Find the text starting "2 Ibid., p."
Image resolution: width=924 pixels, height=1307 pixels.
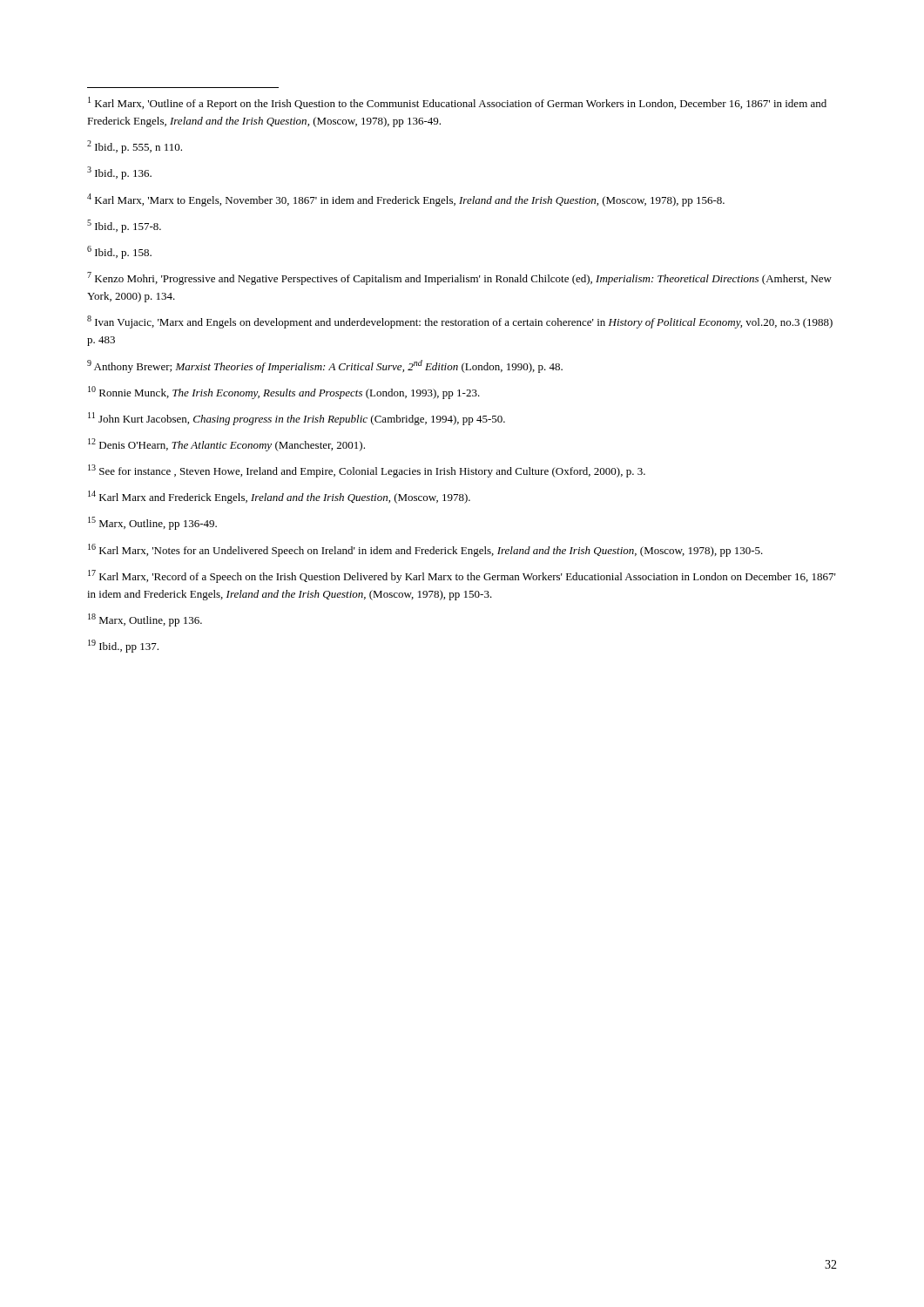135,146
